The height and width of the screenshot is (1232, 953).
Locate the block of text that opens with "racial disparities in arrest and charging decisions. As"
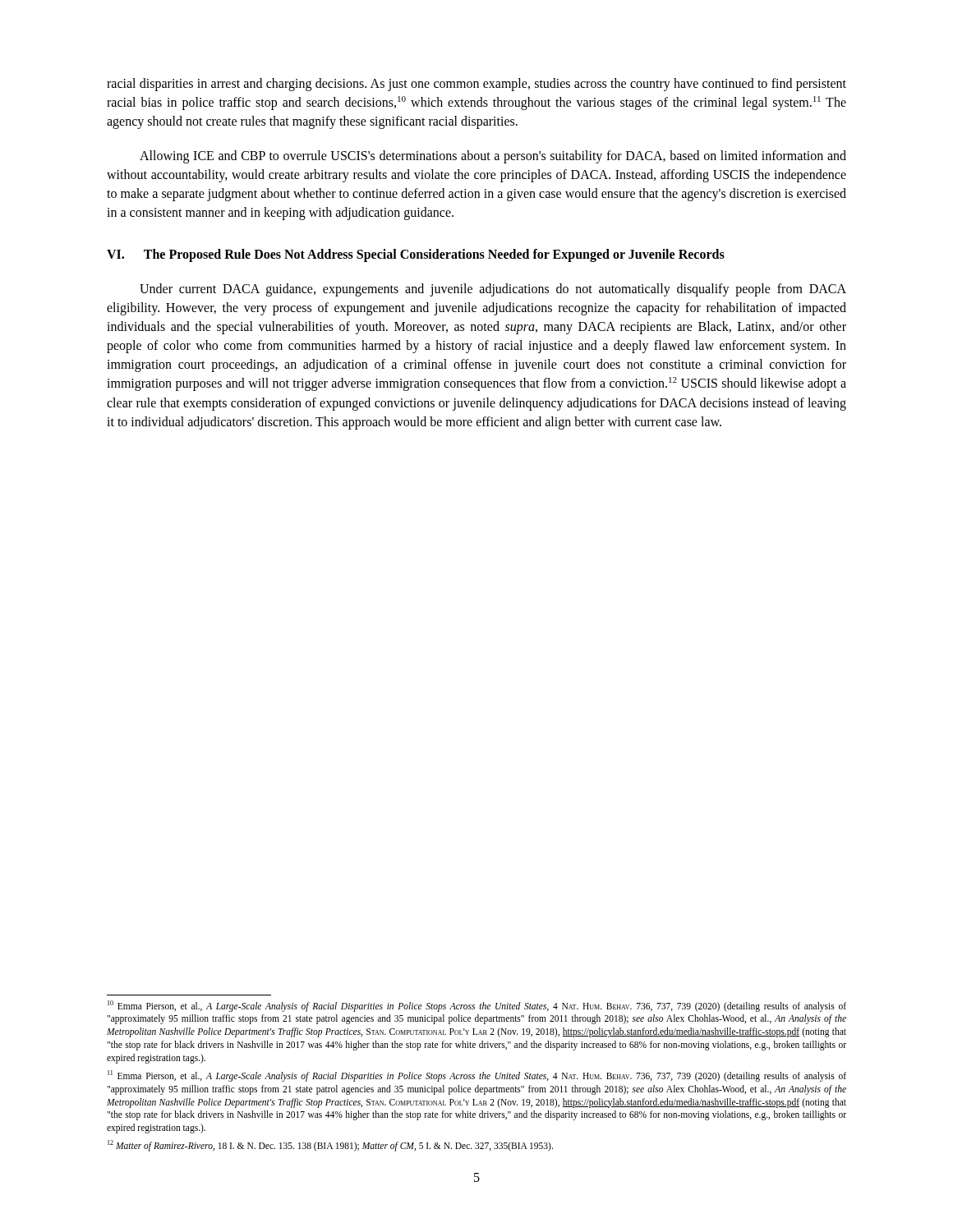pyautogui.click(x=476, y=103)
